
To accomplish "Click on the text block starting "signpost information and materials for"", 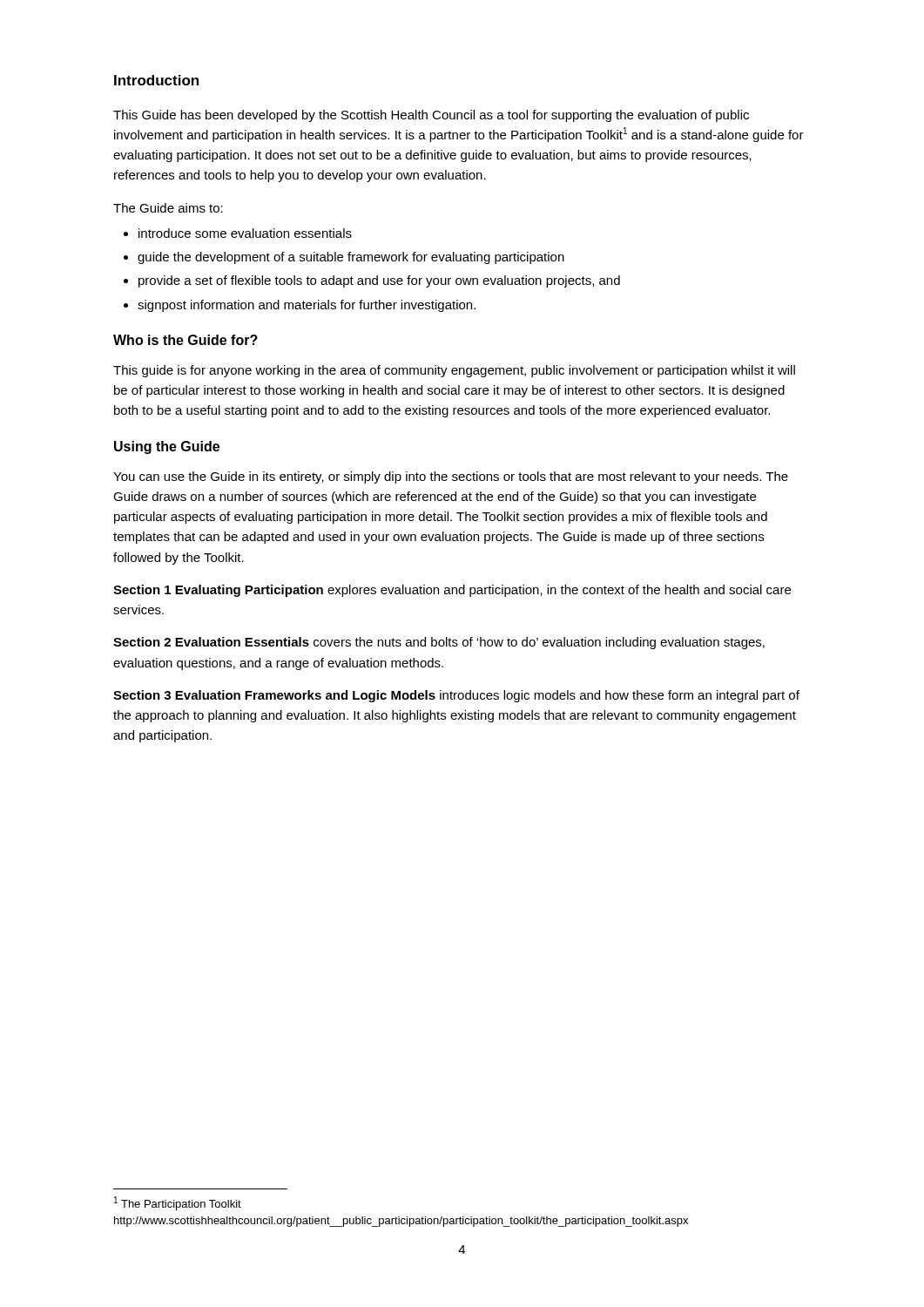I will tap(307, 304).
